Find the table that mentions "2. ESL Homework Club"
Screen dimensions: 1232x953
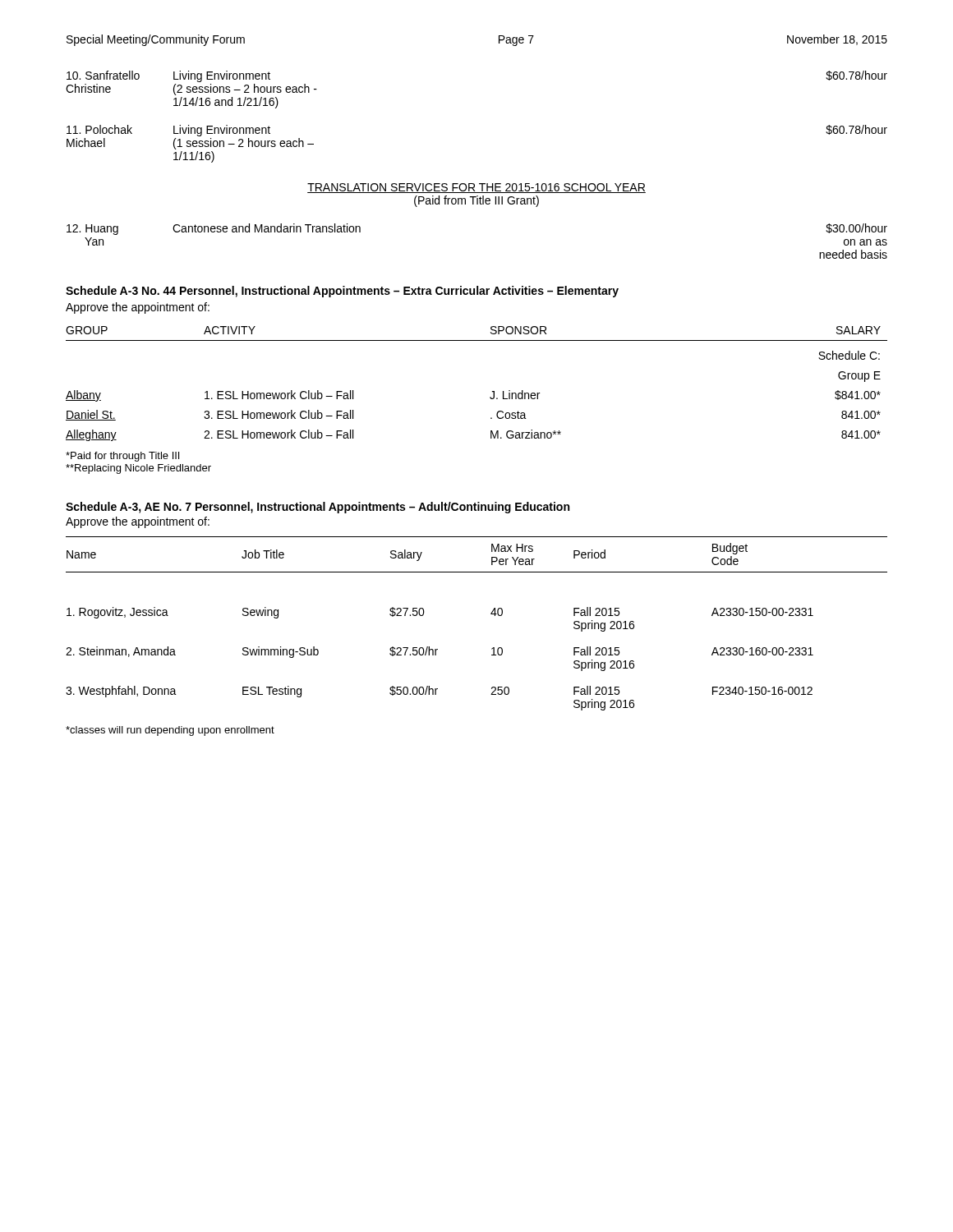pyautogui.click(x=476, y=383)
